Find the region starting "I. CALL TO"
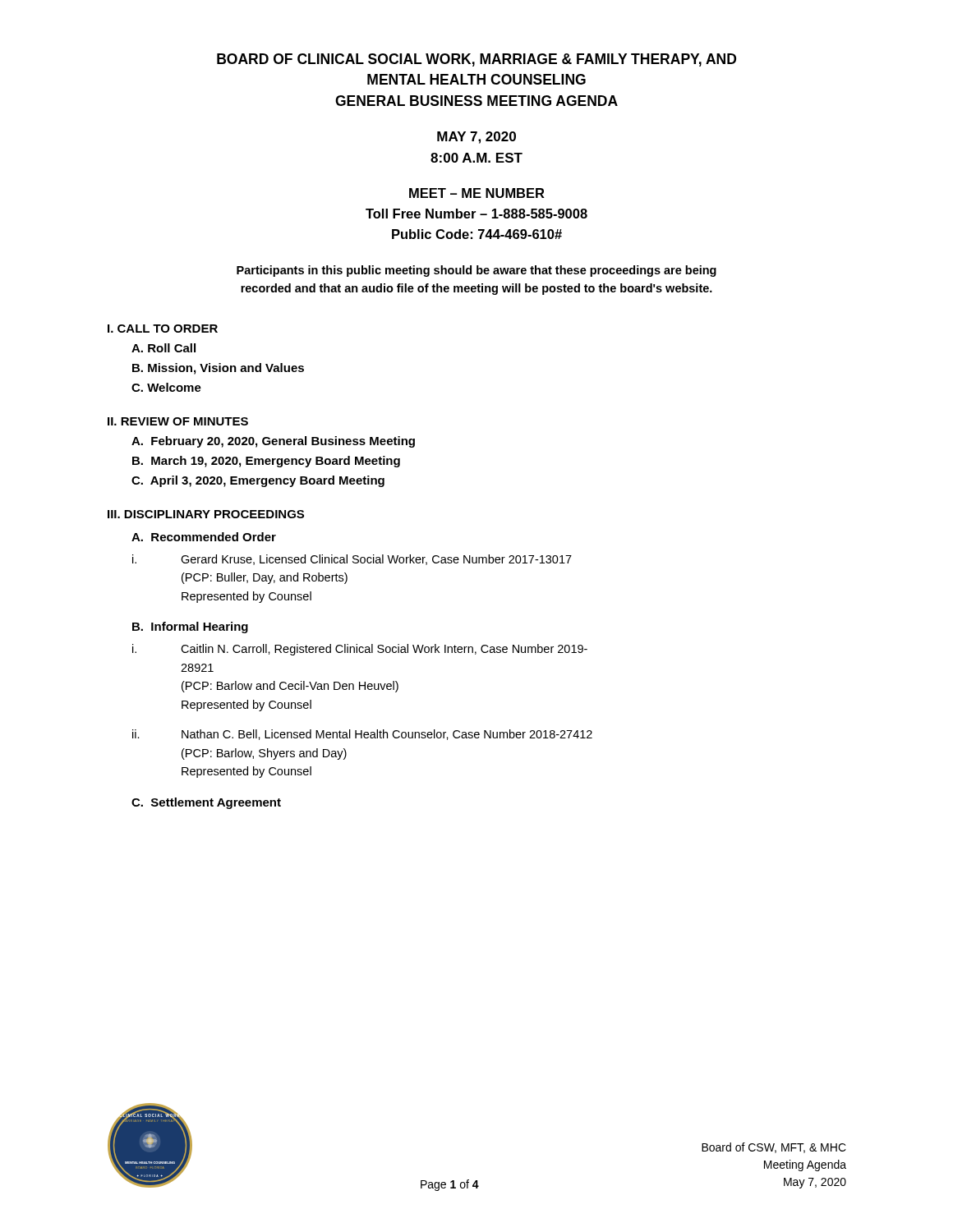 pyautogui.click(x=162, y=328)
